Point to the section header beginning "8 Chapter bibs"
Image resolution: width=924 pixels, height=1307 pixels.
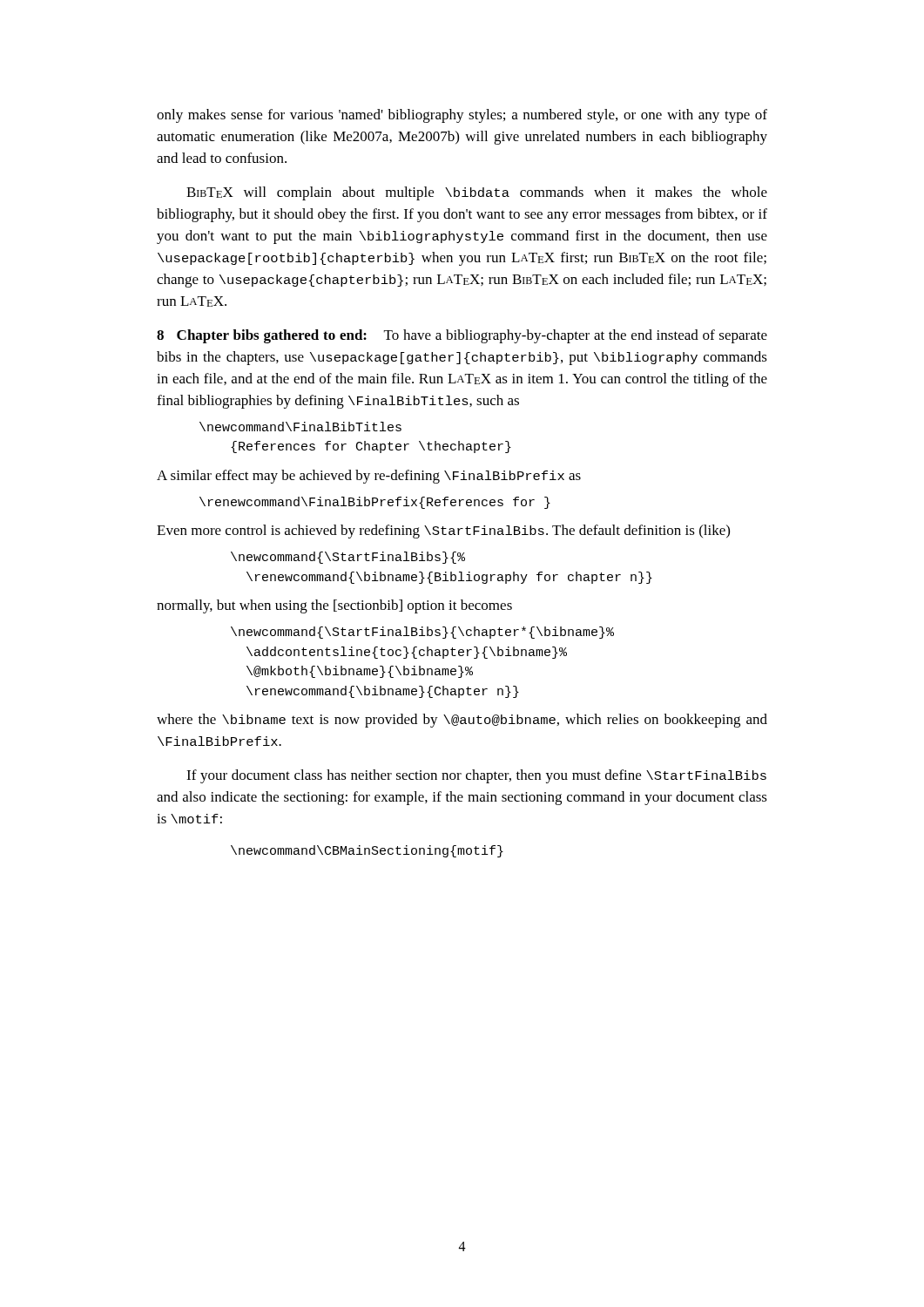(x=462, y=368)
